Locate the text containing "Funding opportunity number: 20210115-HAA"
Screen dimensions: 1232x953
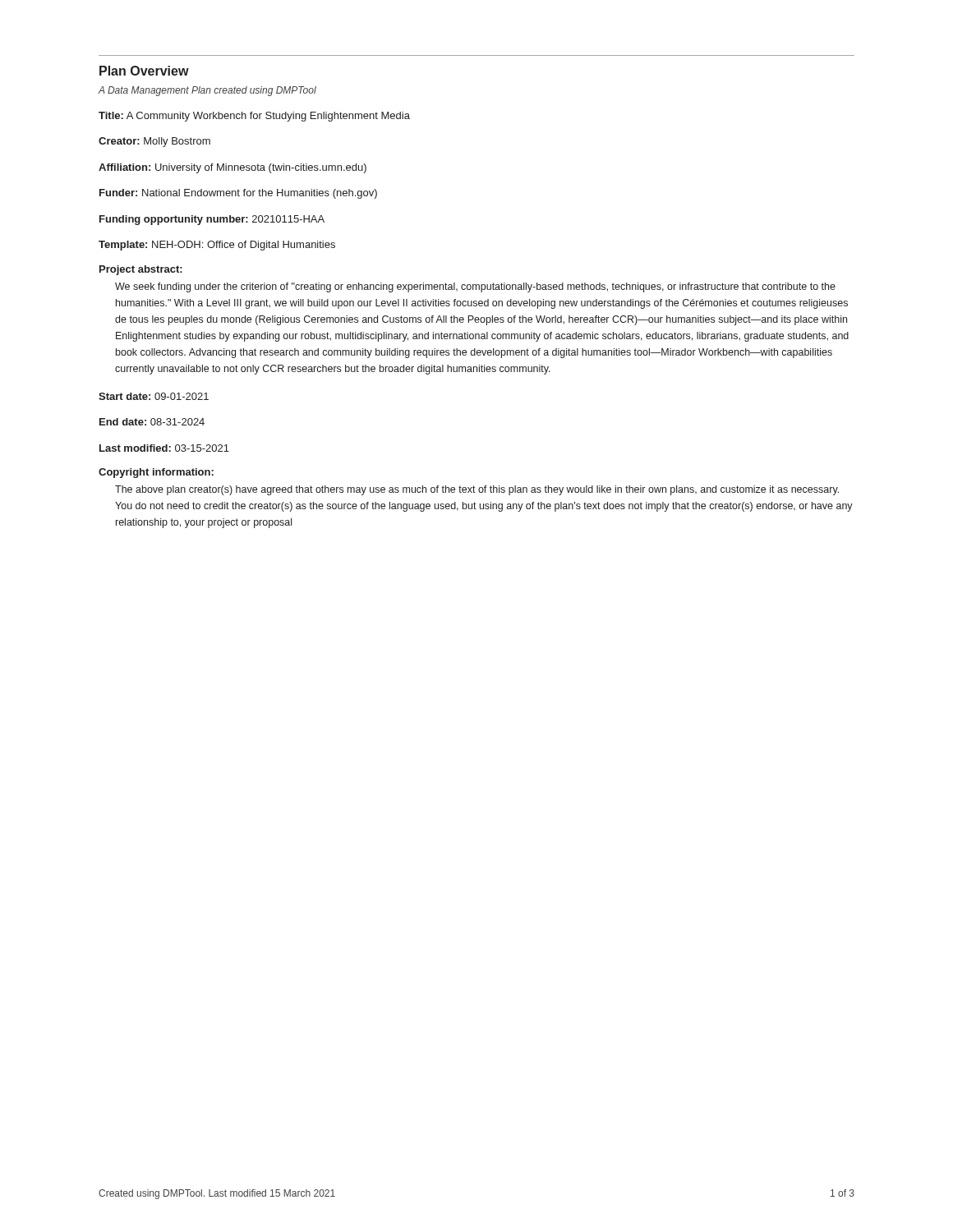(212, 218)
